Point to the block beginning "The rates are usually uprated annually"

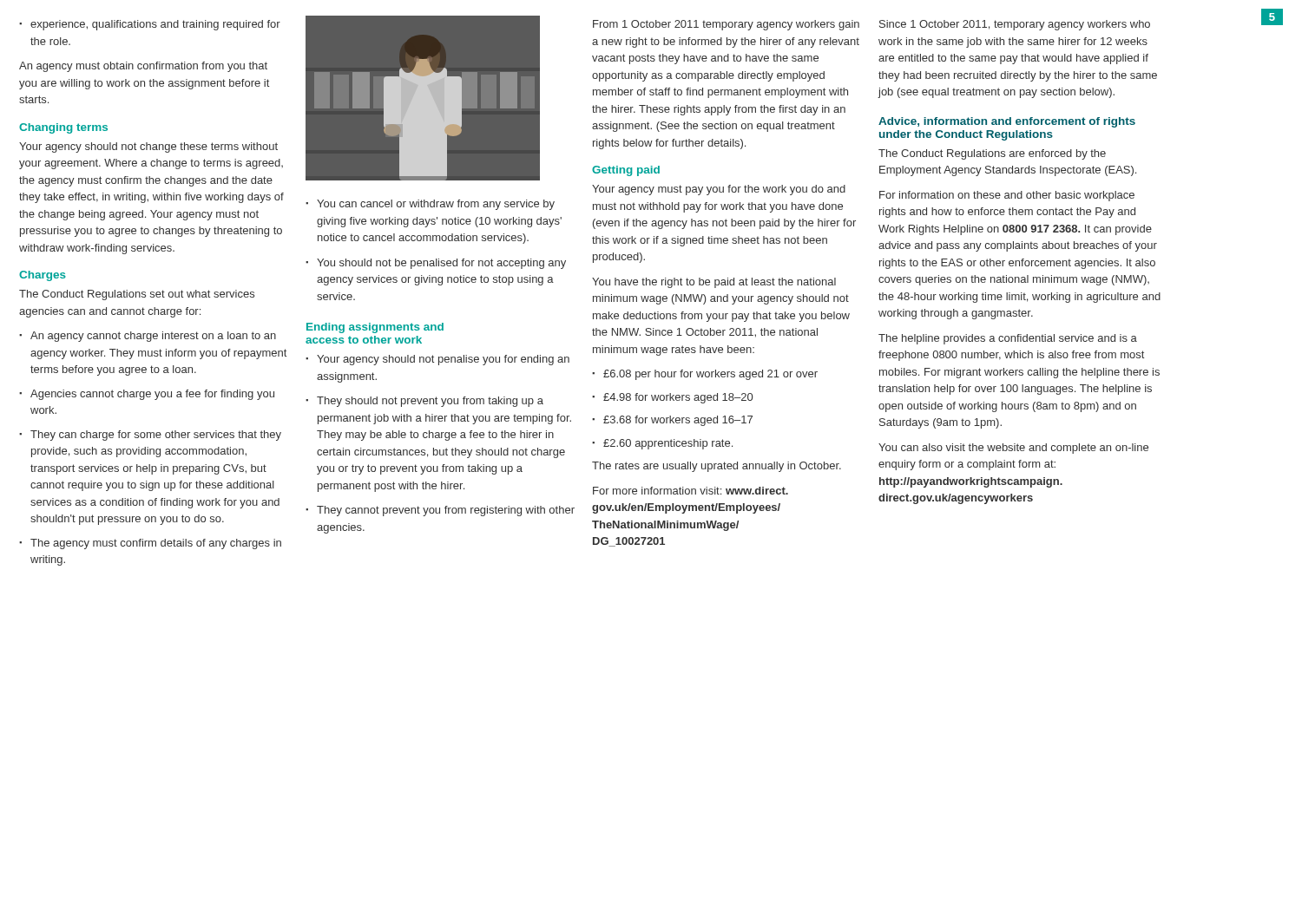tap(727, 466)
